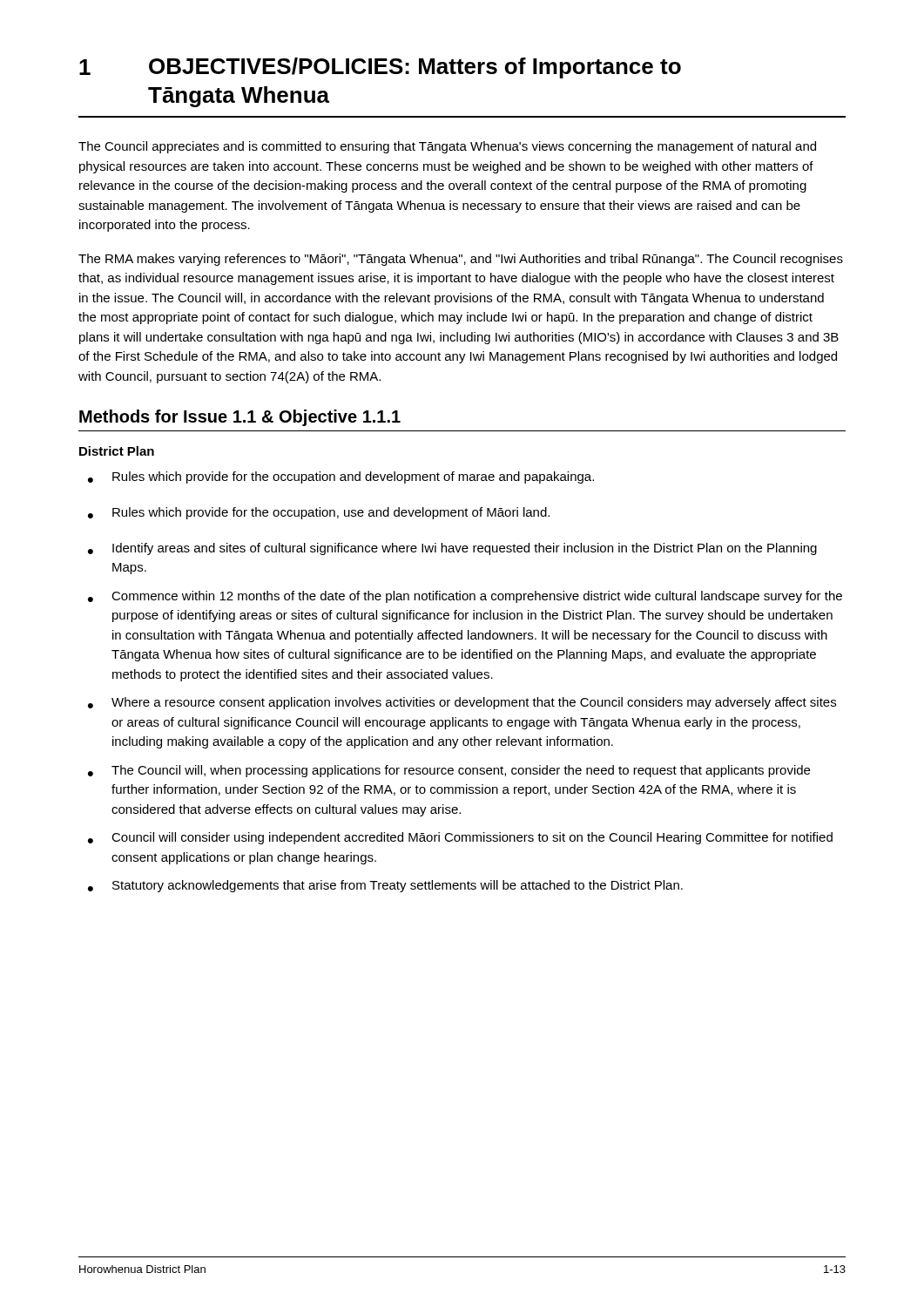Point to the text block starting "• The Council will,"
Viewport: 924px width, 1307px height.
click(466, 790)
